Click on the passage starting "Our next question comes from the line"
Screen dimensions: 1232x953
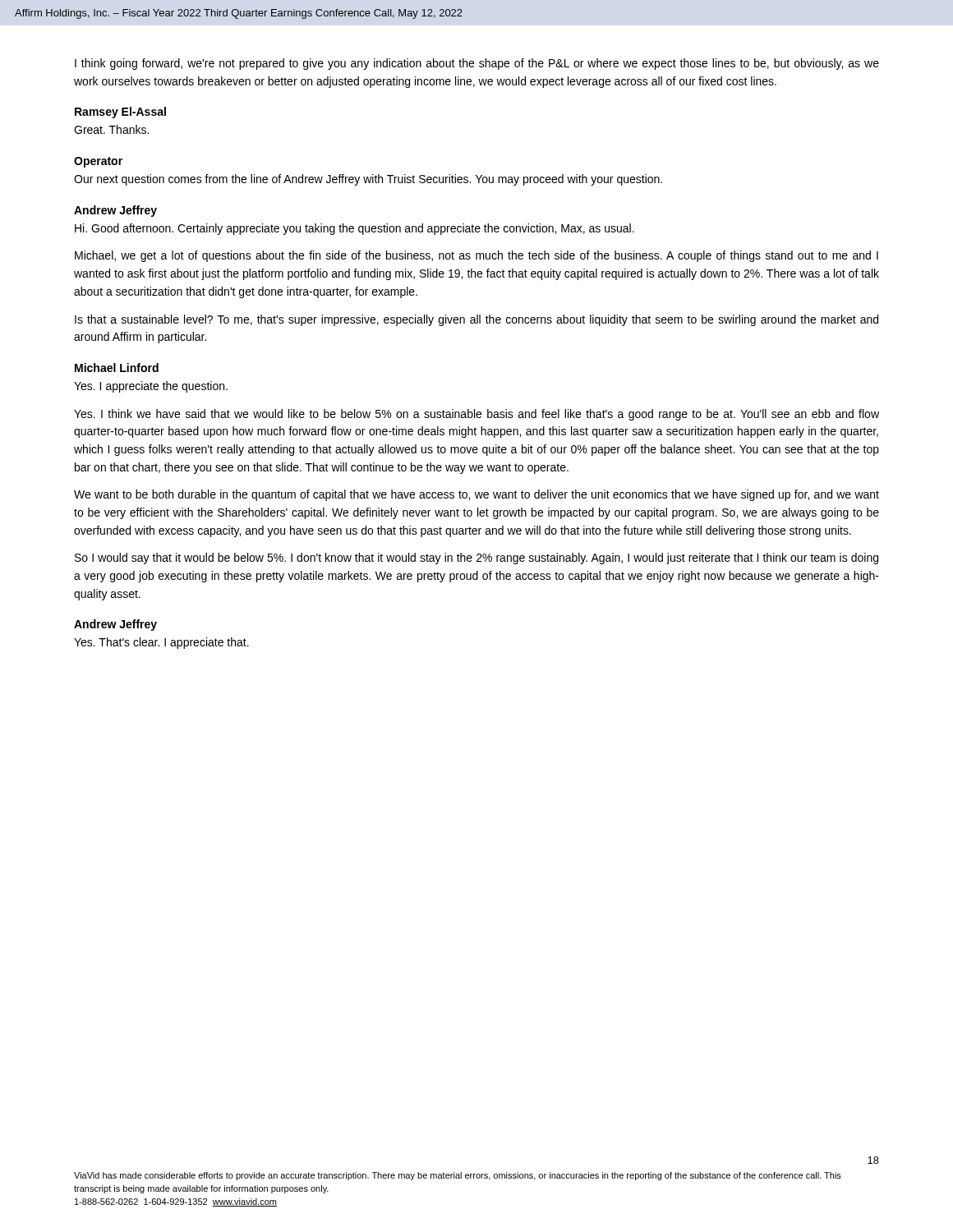tap(369, 179)
